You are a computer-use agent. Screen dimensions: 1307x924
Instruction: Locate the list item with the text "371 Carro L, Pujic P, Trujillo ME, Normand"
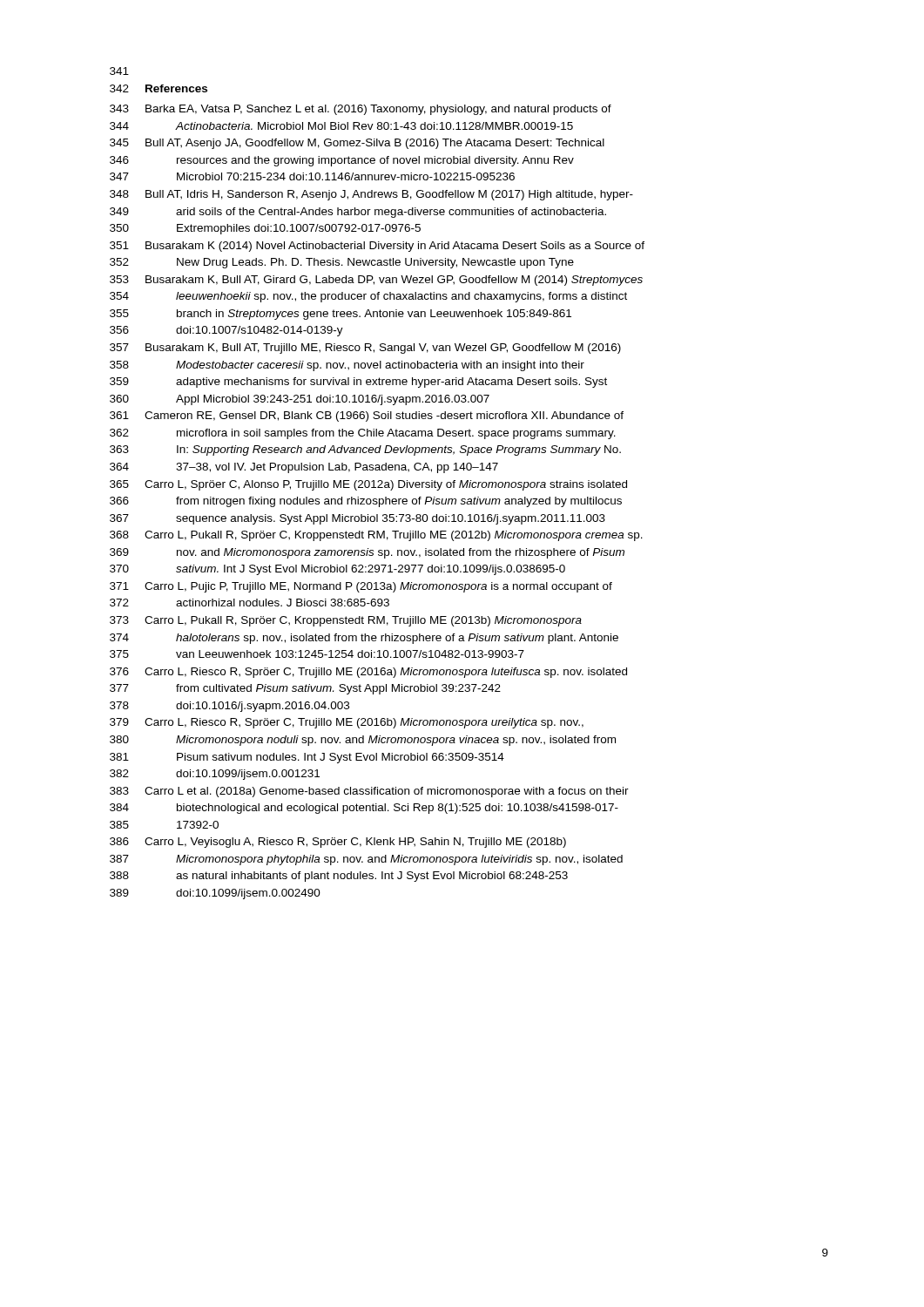pyautogui.click(x=462, y=595)
